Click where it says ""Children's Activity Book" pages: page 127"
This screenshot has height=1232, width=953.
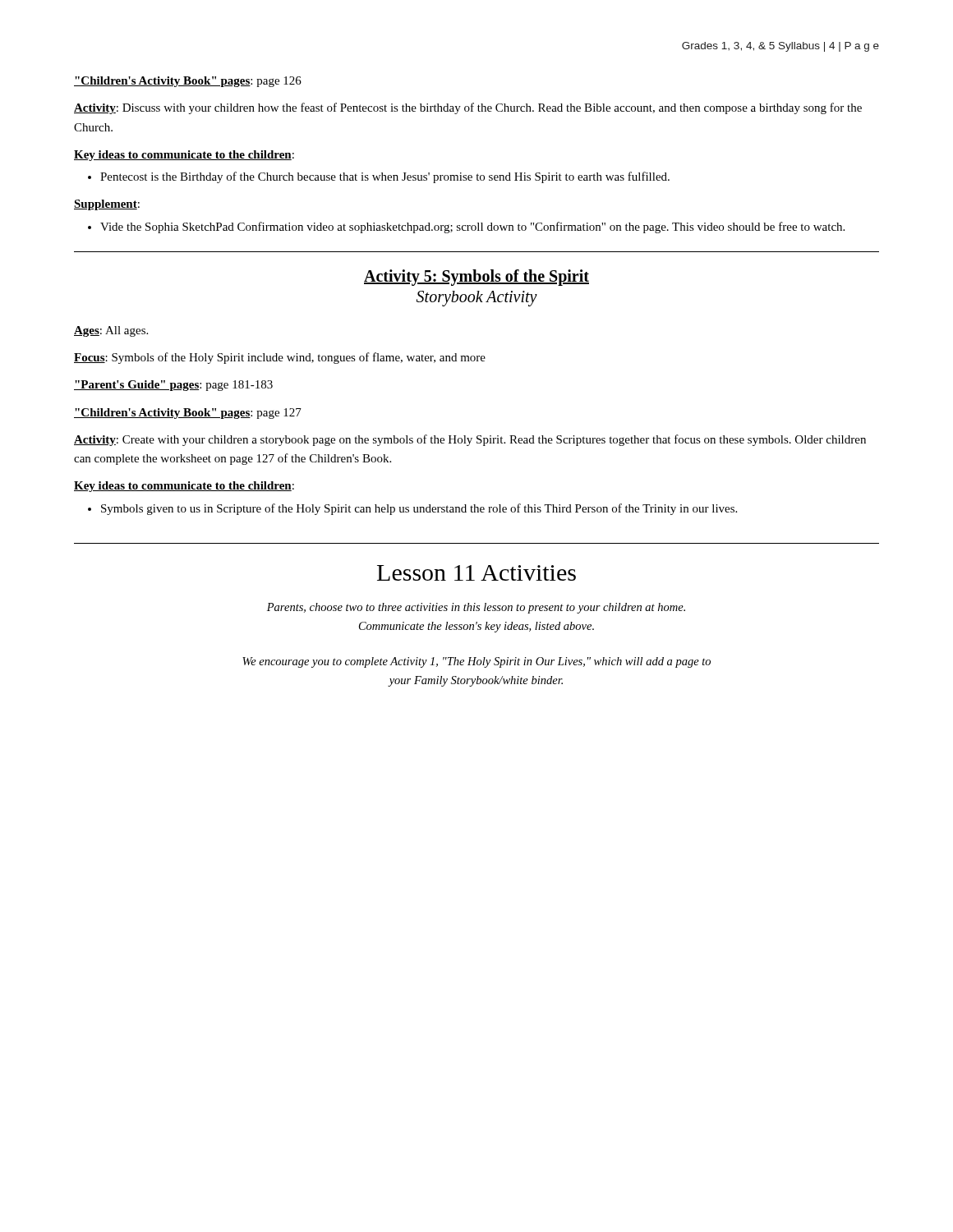[188, 412]
